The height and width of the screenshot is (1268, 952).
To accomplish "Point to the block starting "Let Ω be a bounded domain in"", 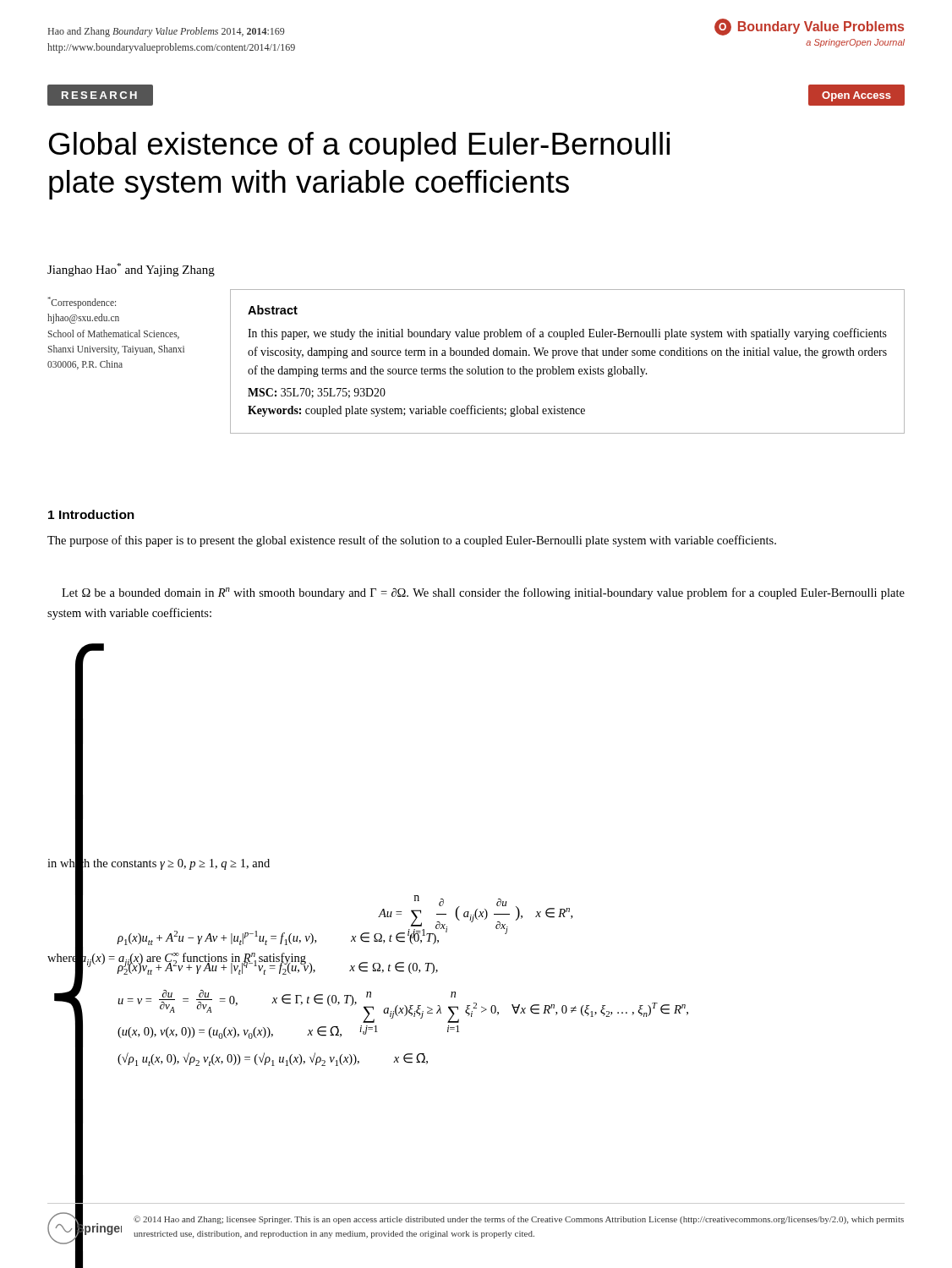I will [476, 601].
